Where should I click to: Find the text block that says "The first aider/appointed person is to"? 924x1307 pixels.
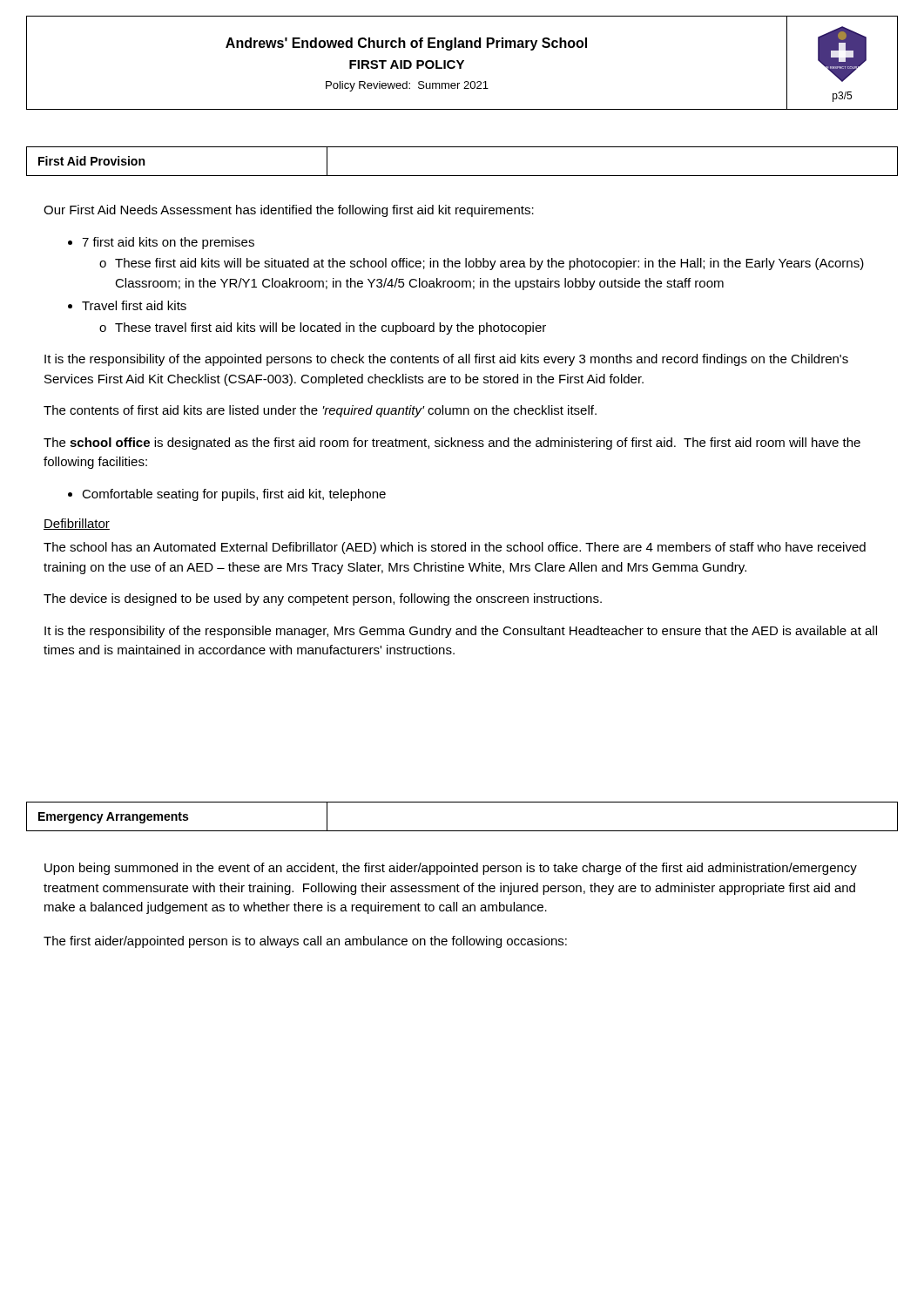[x=306, y=940]
